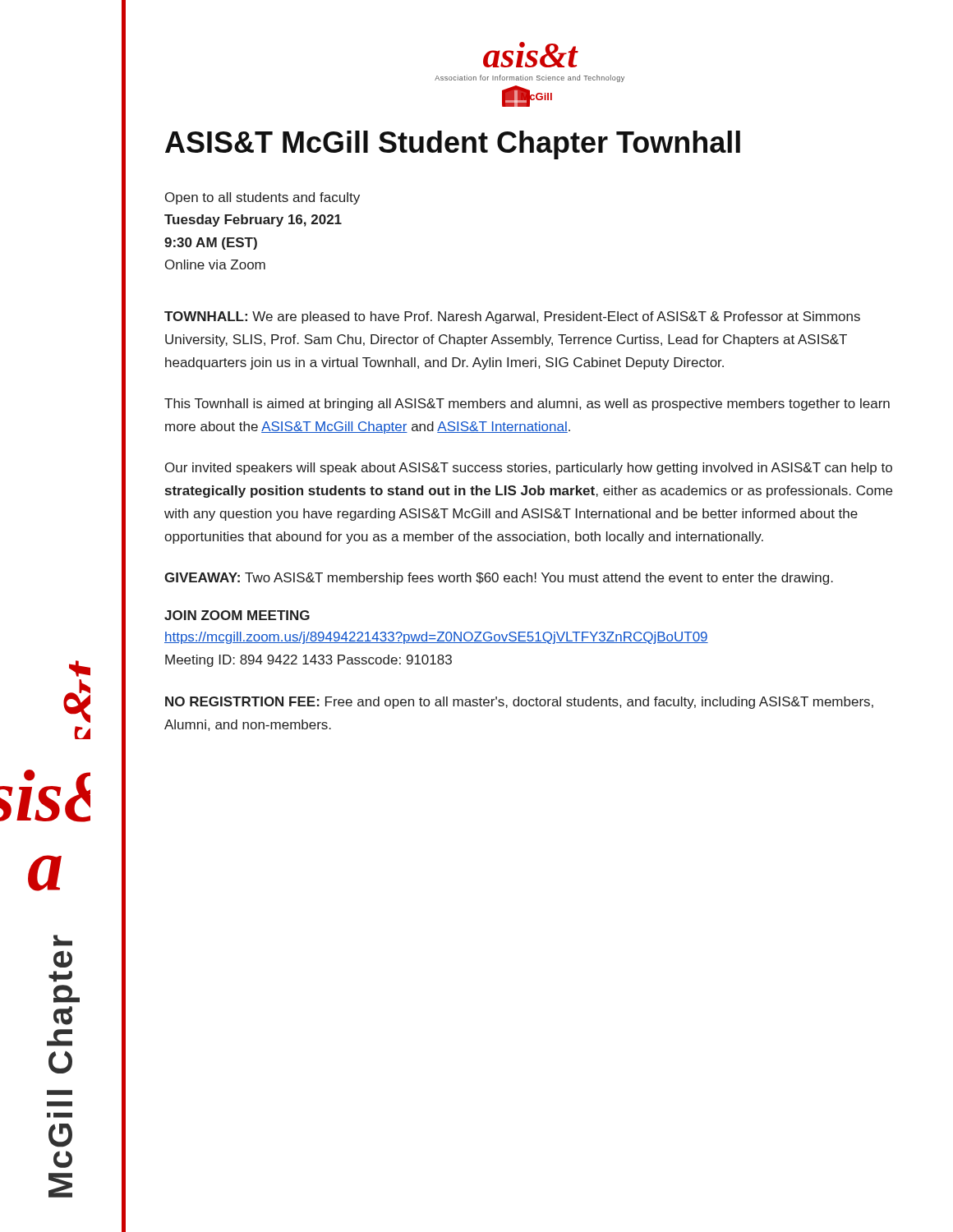The image size is (953, 1232).
Task: Locate the text starting "McGill Chapter"
Action: pyautogui.click(x=61, y=1066)
